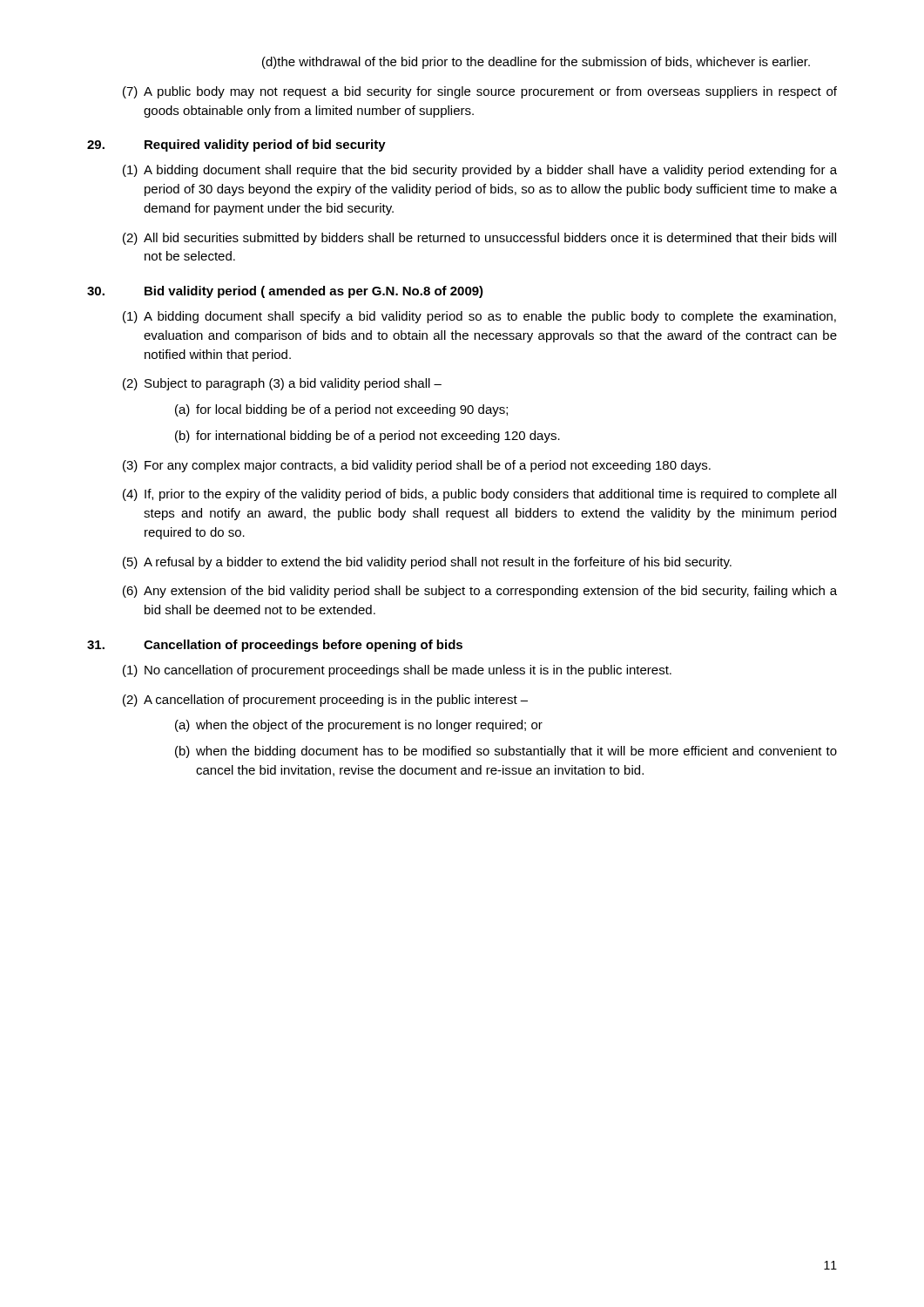Click on the passage starting "31. Cancellation of proceedings"
Image resolution: width=924 pixels, height=1307 pixels.
pyautogui.click(x=275, y=644)
